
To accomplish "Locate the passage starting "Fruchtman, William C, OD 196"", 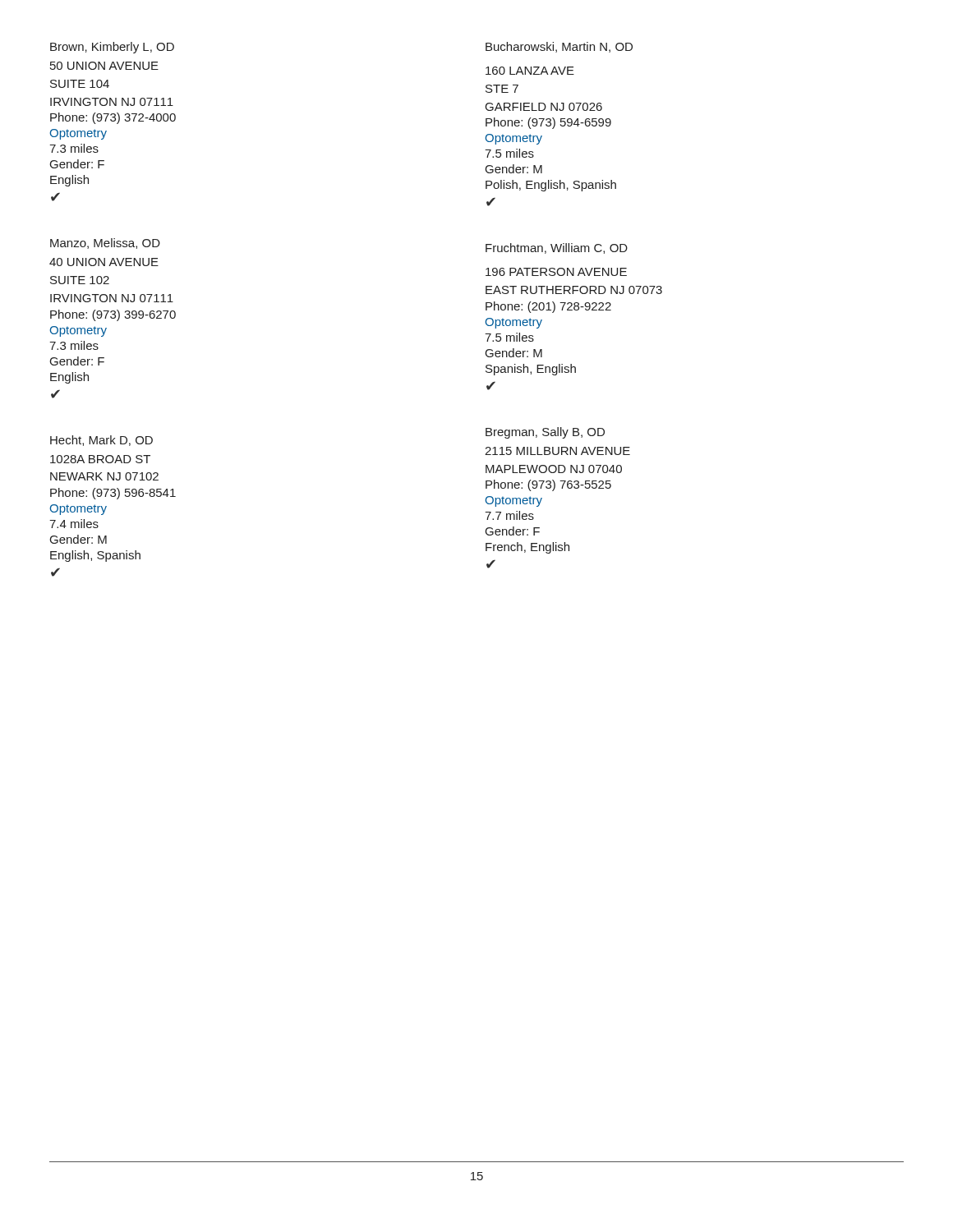I will 557,248.
